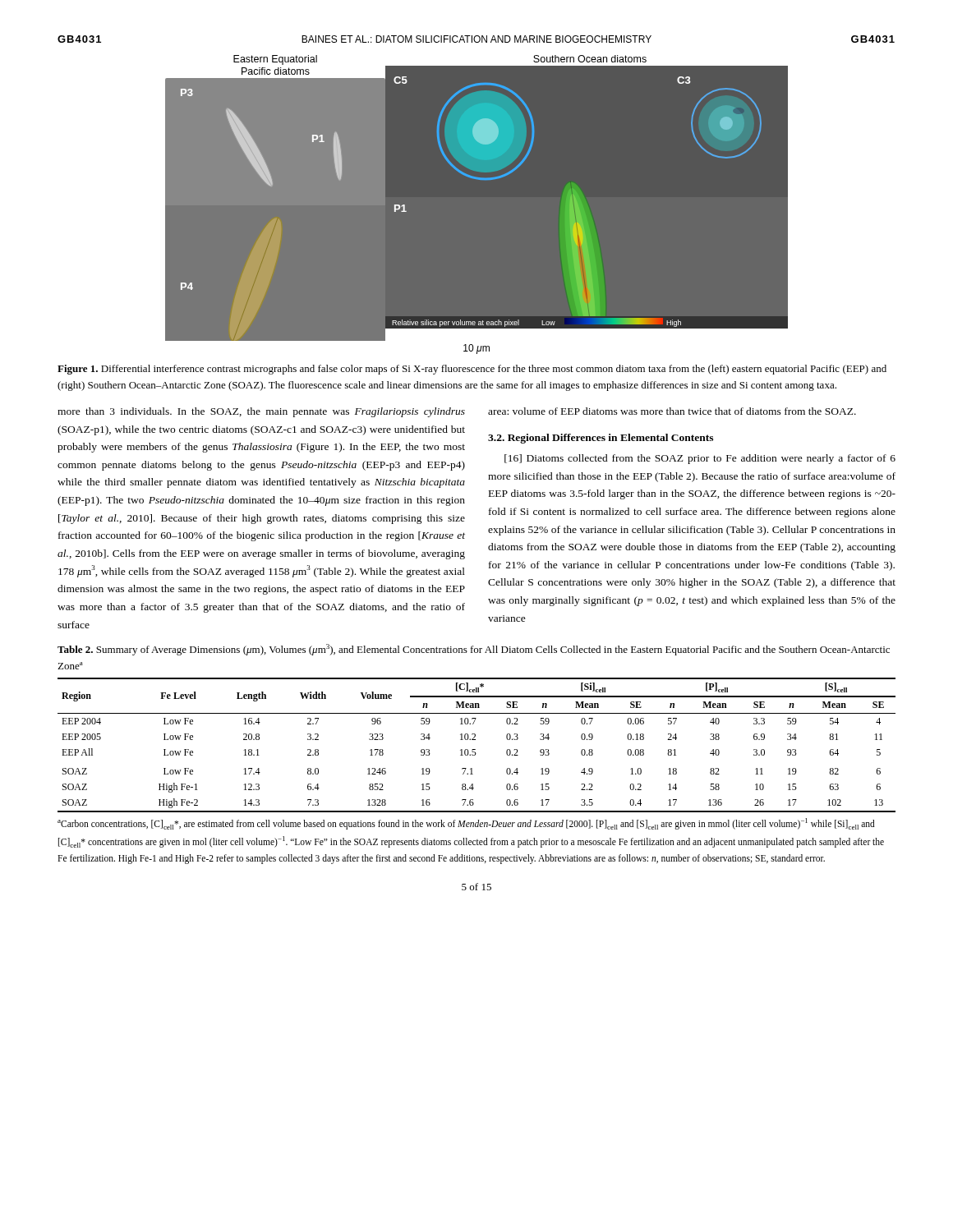The width and height of the screenshot is (953, 1232).
Task: Locate the table with the text "Fe Level"
Action: pos(476,745)
